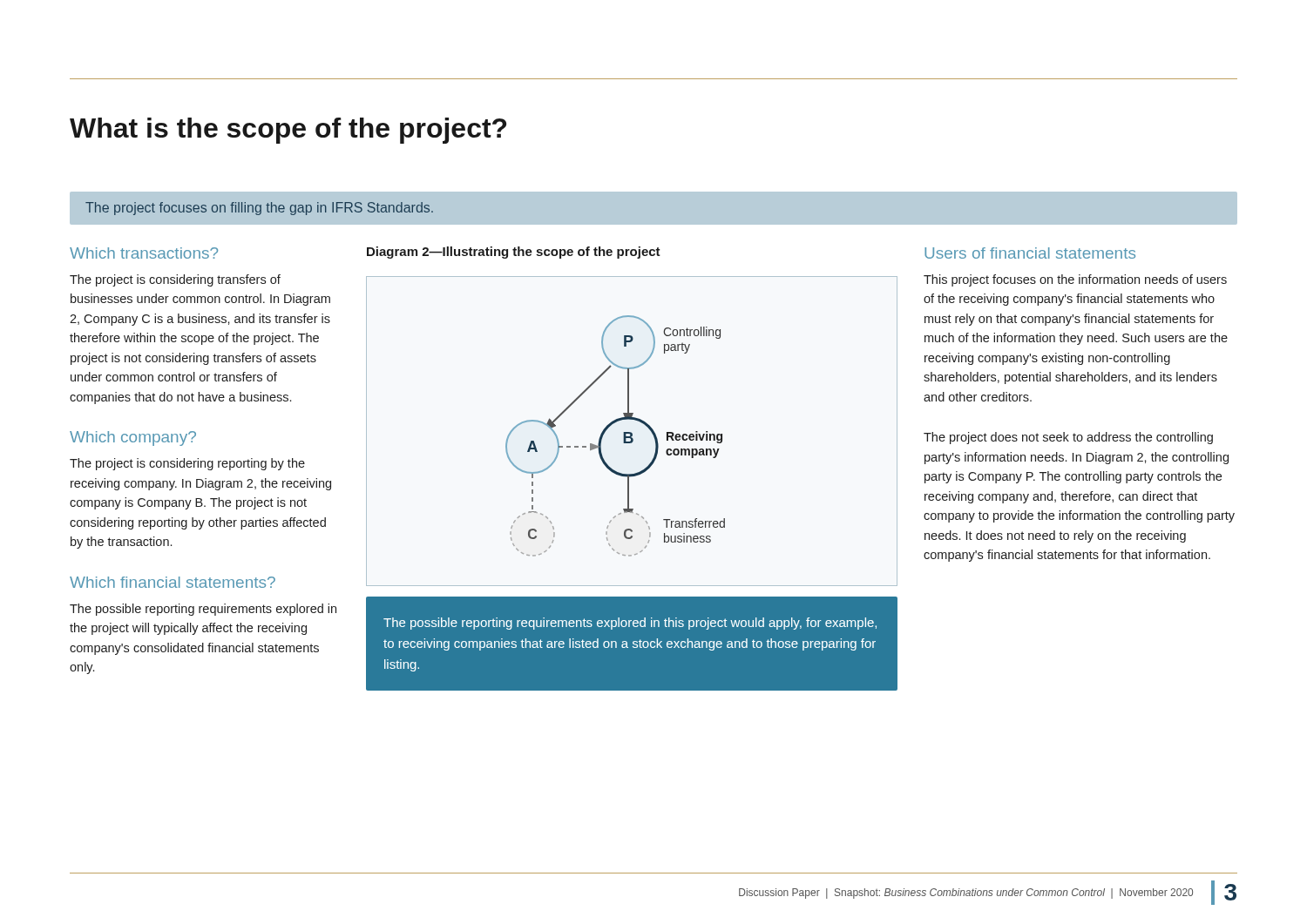Locate the text "What is the scope of the project?"
This screenshot has width=1307, height=924.
point(288,131)
